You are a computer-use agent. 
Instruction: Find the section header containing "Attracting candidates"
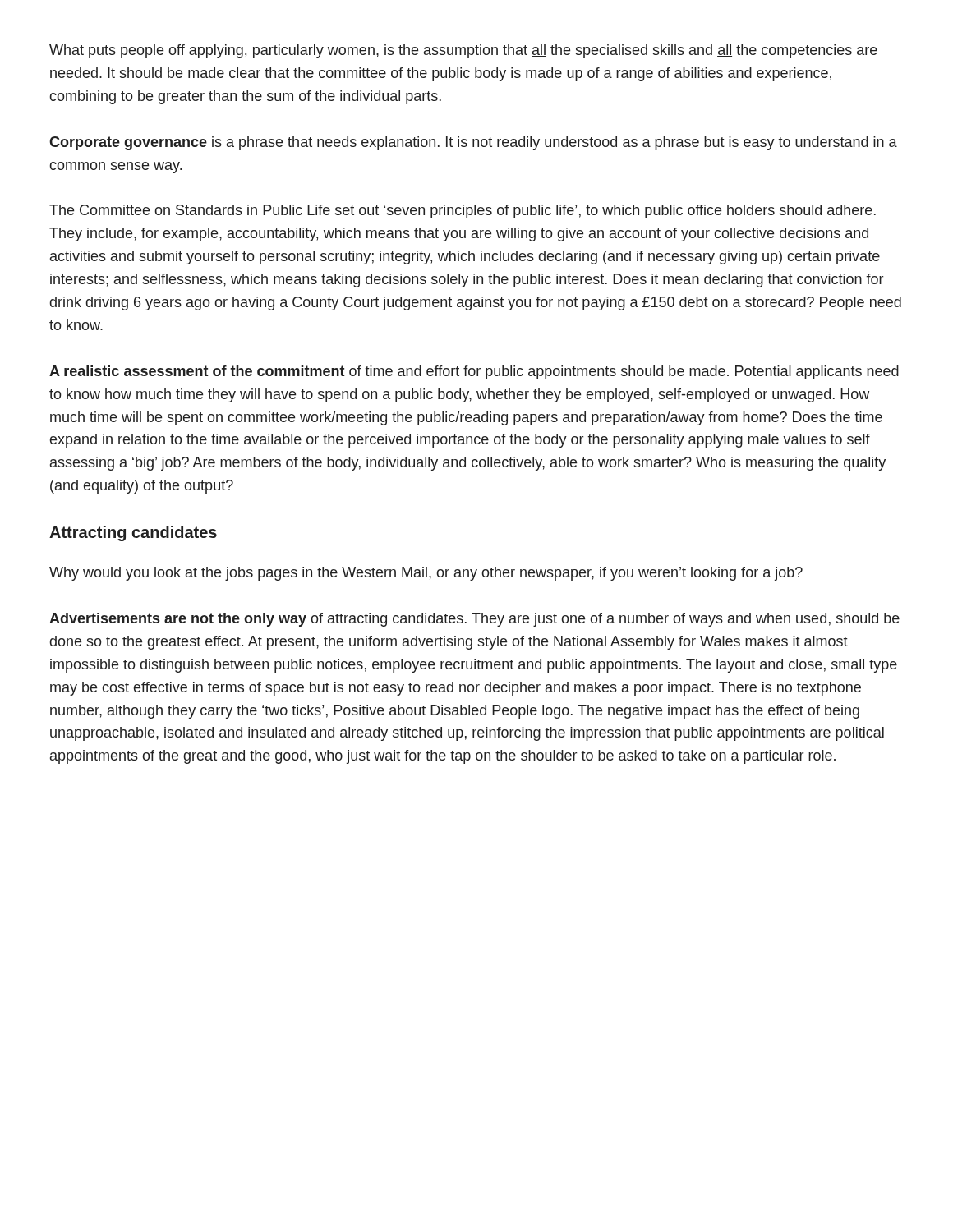tap(133, 532)
